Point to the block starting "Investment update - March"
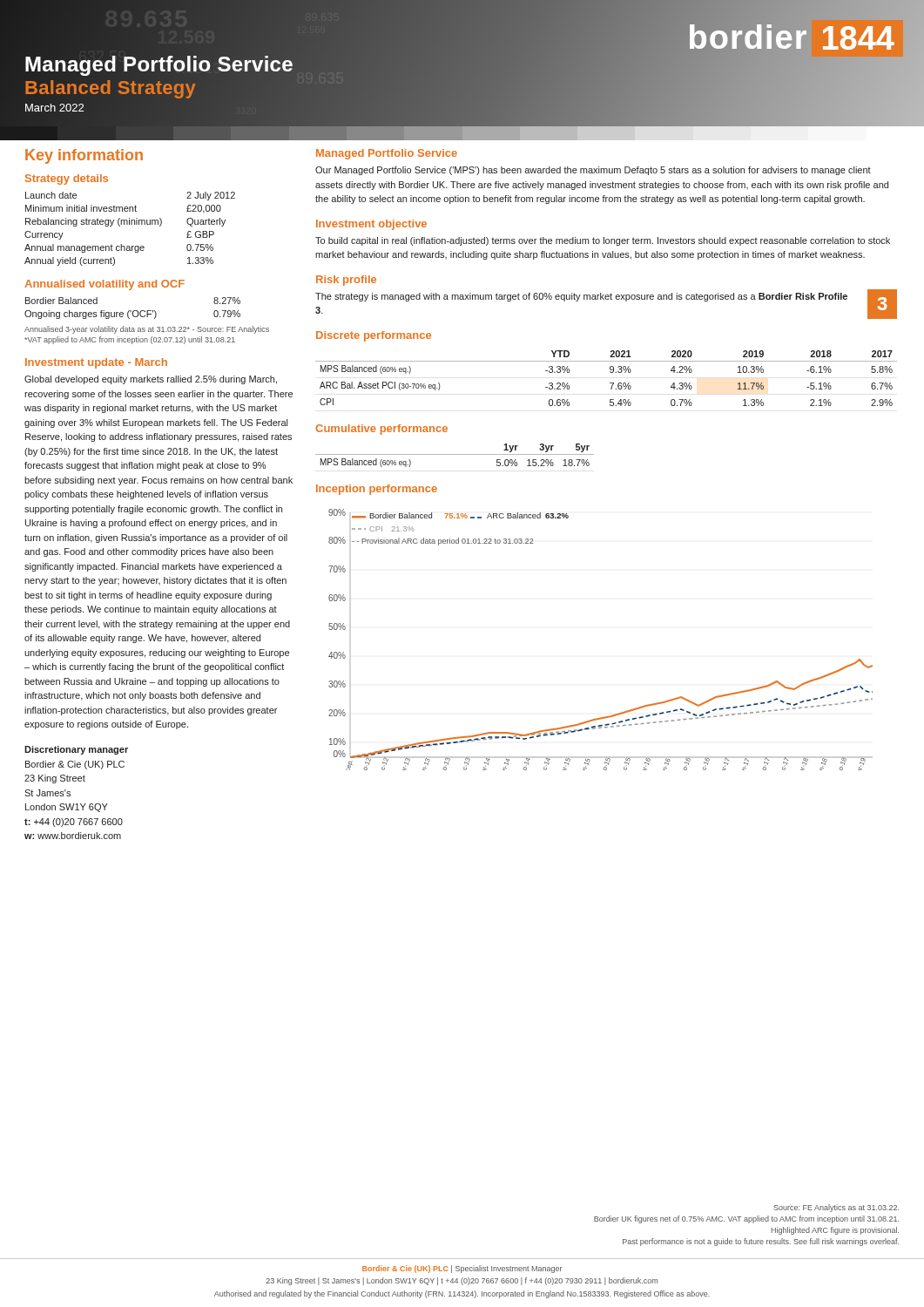Viewport: 924px width, 1307px height. pos(96,362)
